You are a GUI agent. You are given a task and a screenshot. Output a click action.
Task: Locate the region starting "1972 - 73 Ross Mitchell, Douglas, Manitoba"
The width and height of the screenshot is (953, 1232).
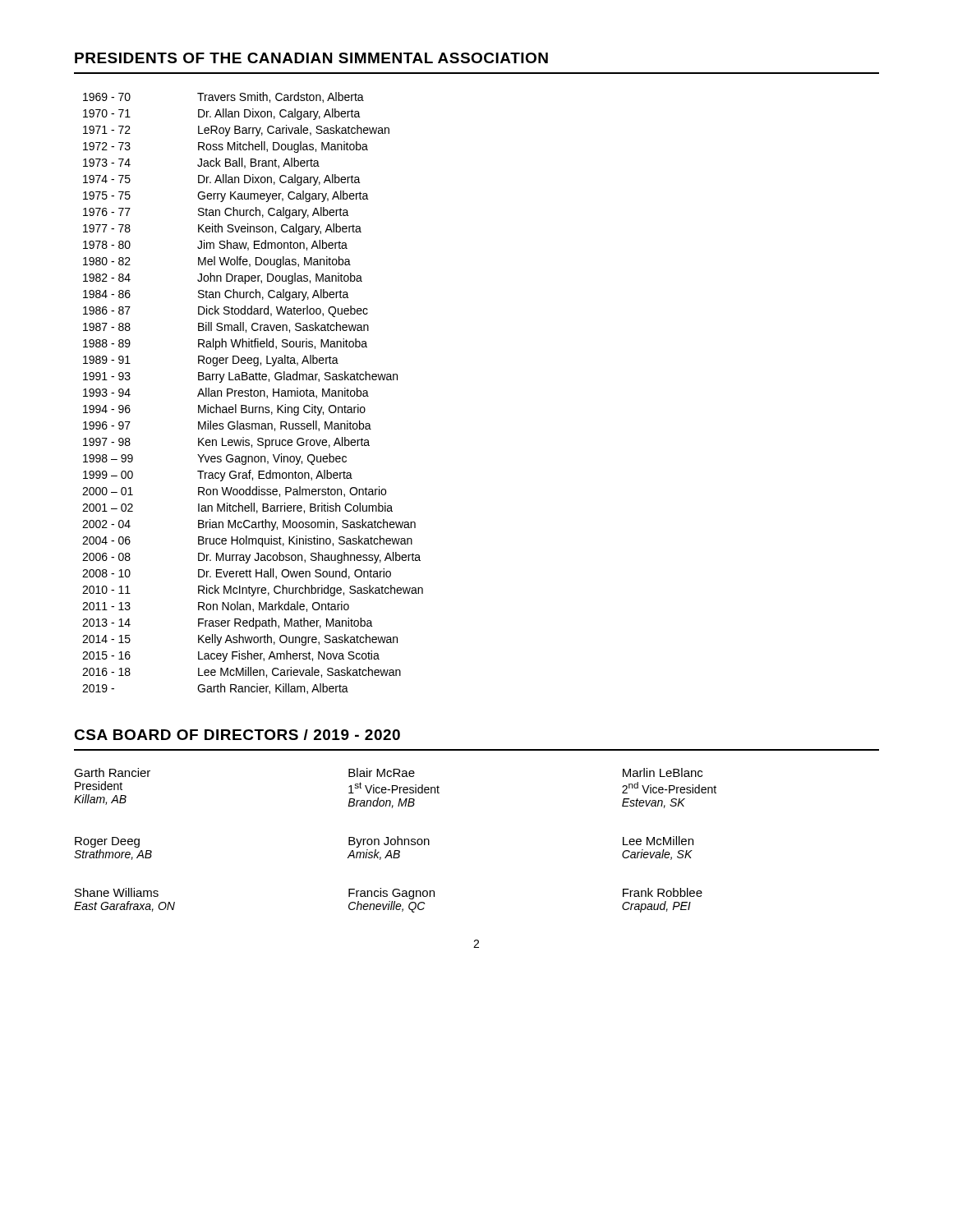tap(226, 147)
